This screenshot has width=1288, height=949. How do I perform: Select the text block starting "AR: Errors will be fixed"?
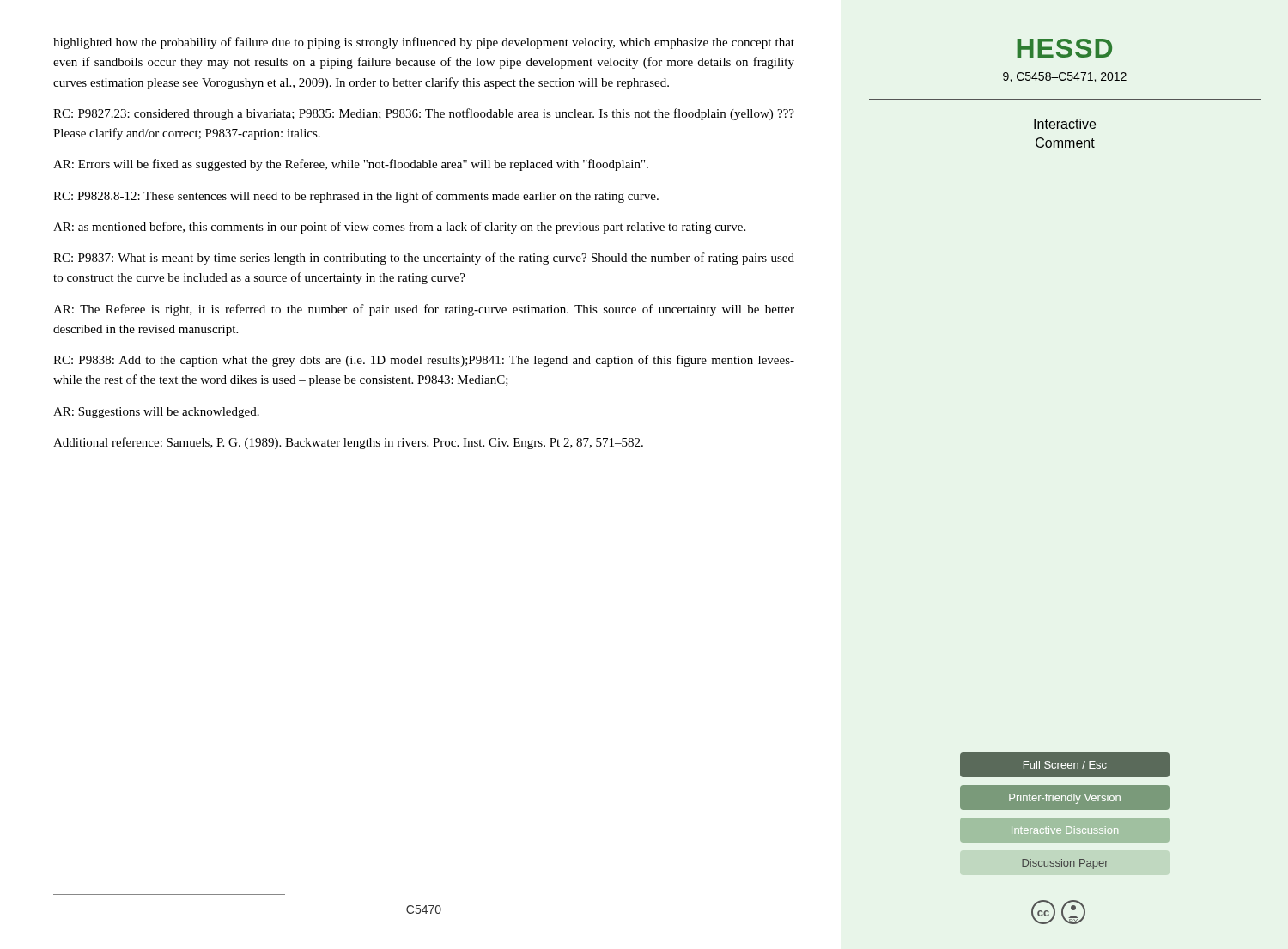pyautogui.click(x=424, y=165)
